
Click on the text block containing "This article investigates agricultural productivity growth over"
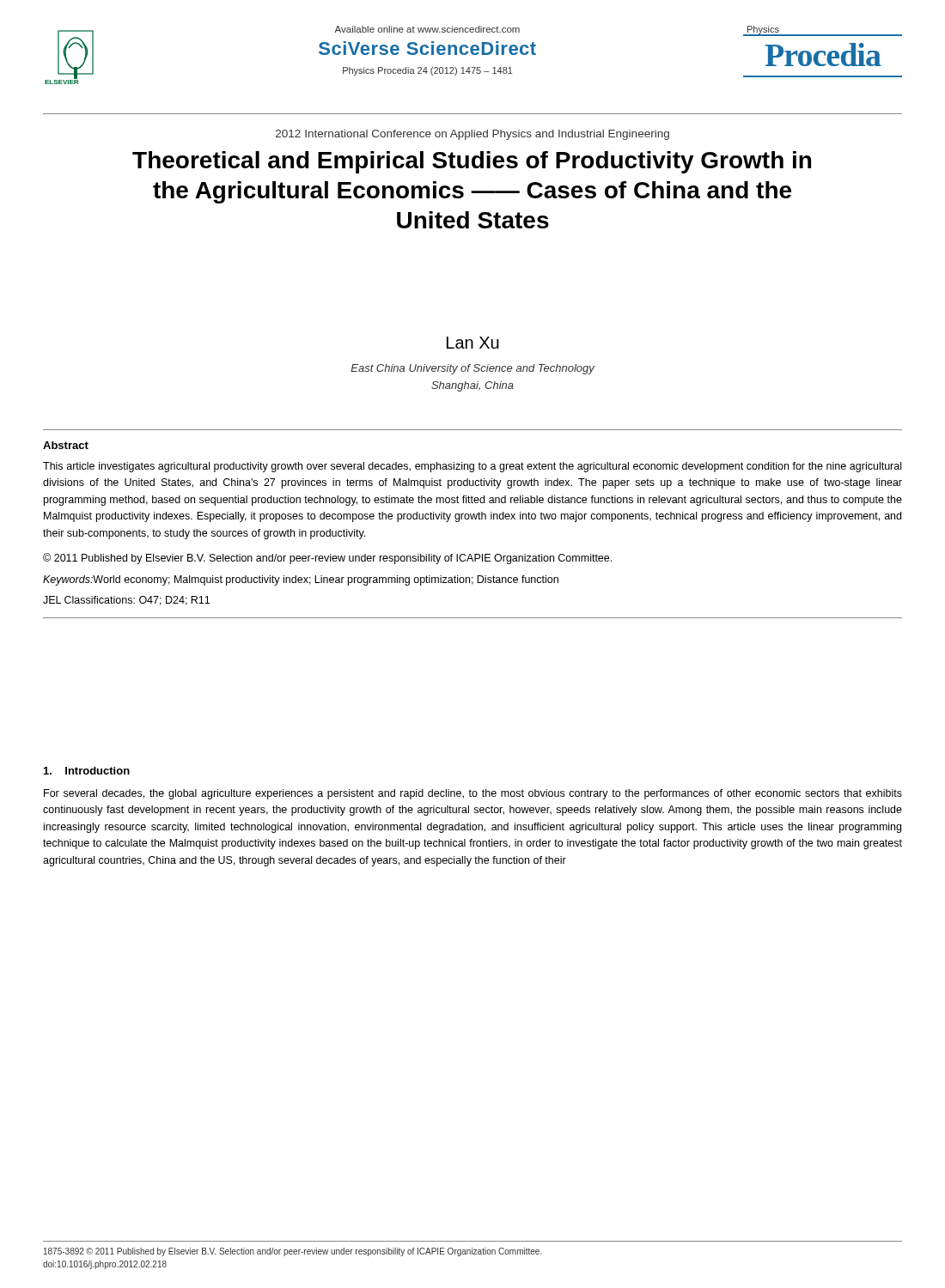[x=472, y=499]
